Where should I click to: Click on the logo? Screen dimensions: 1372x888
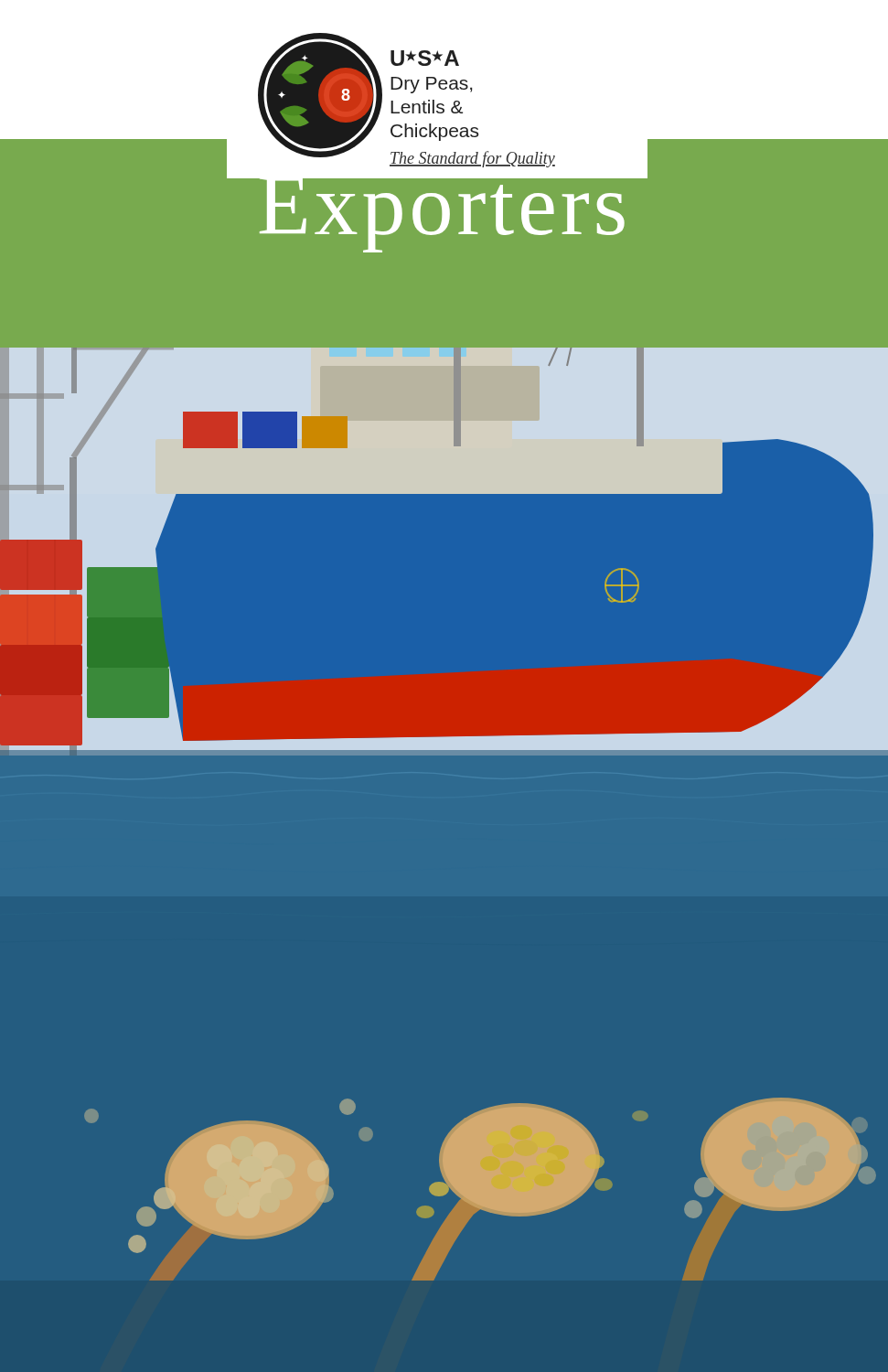(x=442, y=95)
